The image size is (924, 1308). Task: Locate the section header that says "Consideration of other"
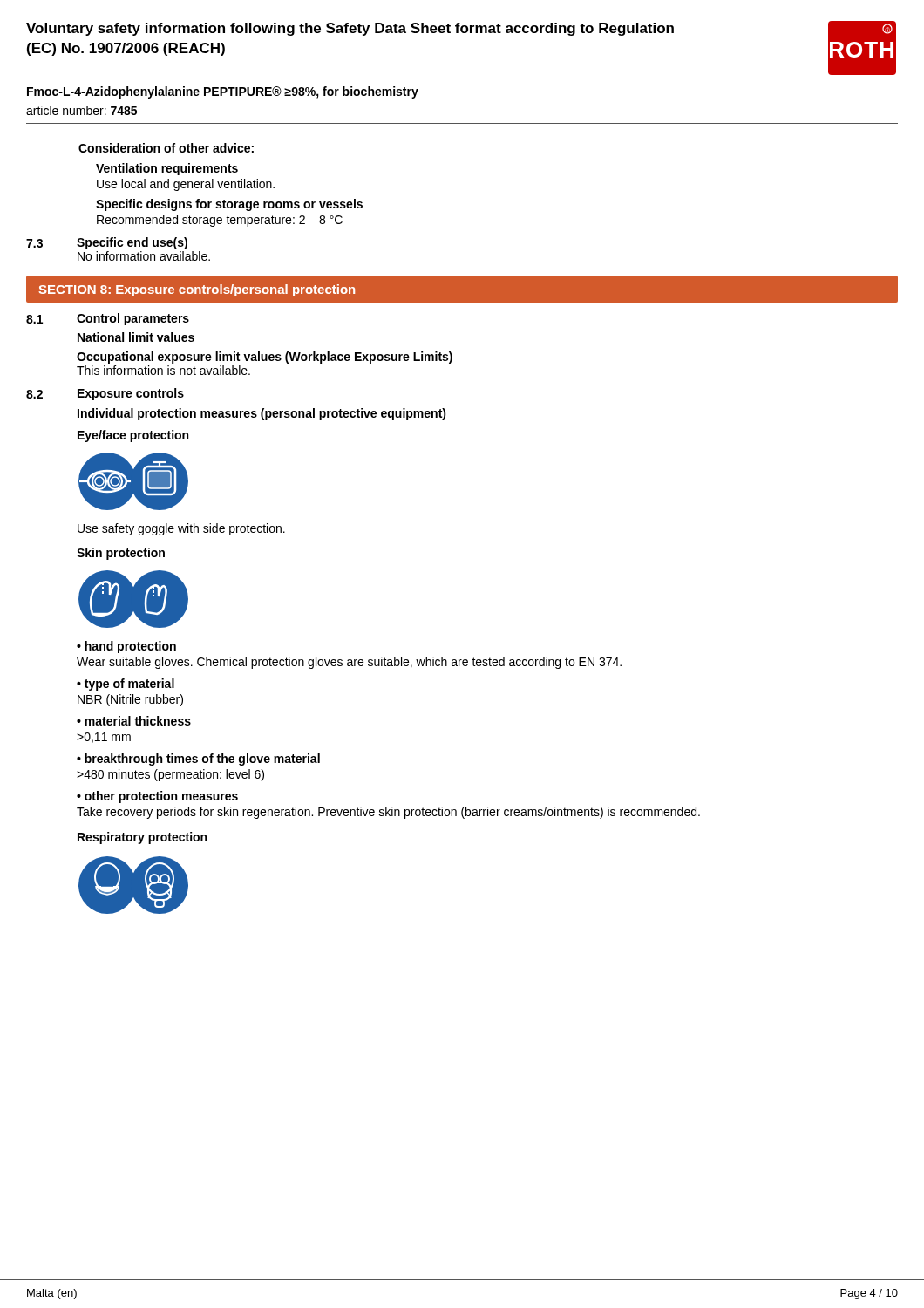[167, 148]
